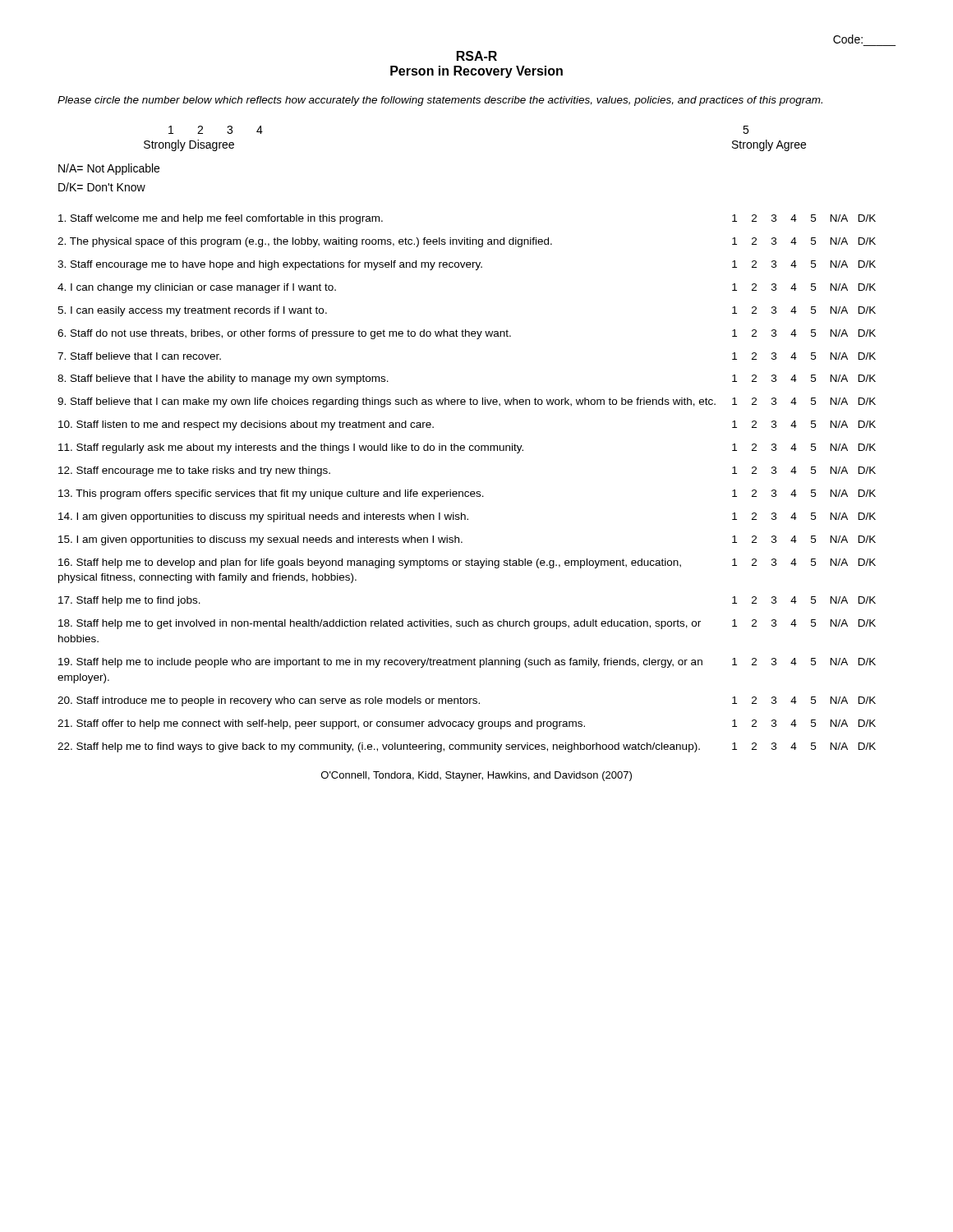Navigate to the passage starting "9. Staff believe that I can make my"
Image resolution: width=953 pixels, height=1232 pixels.
pyautogui.click(x=476, y=402)
